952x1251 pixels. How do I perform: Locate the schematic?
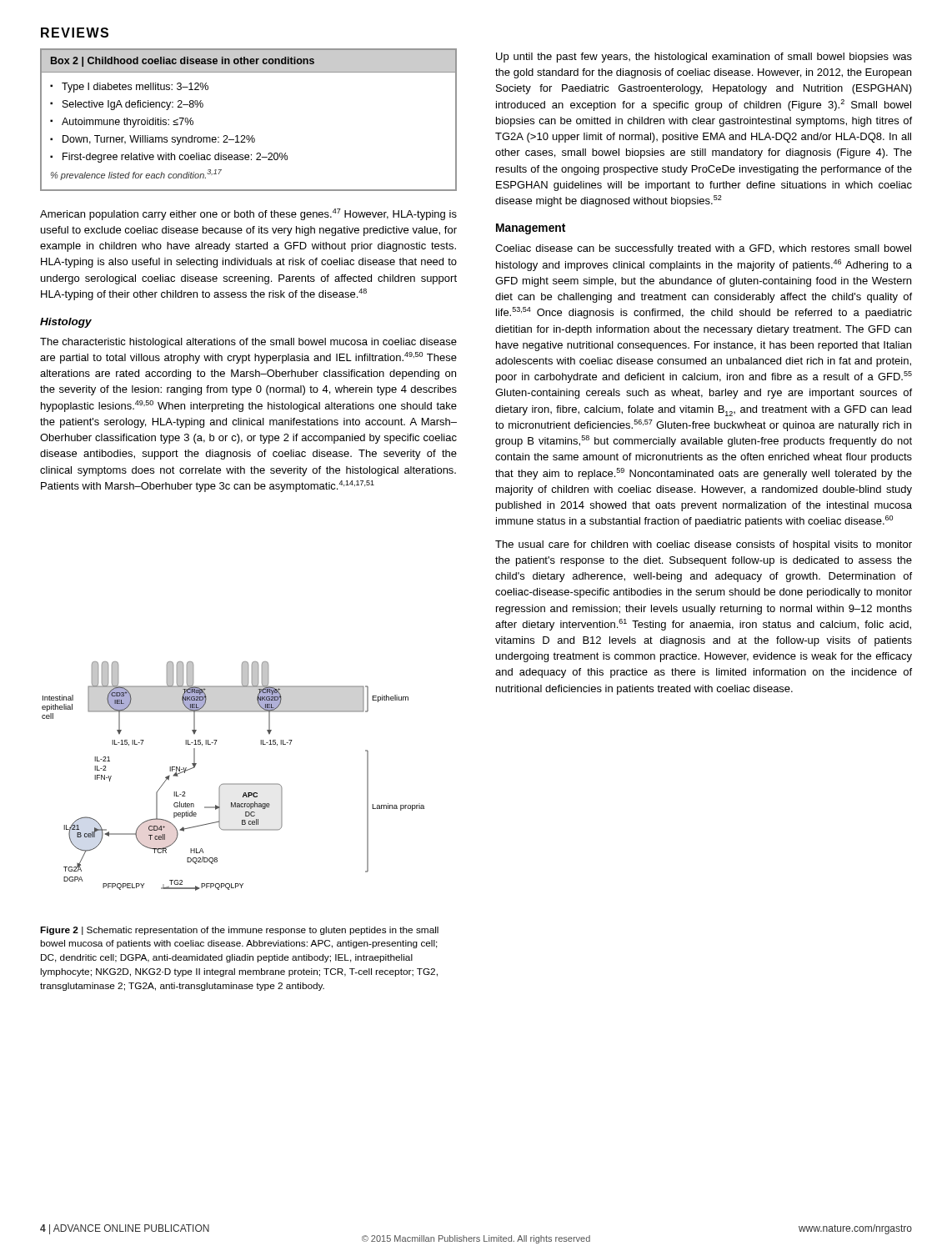click(x=248, y=786)
